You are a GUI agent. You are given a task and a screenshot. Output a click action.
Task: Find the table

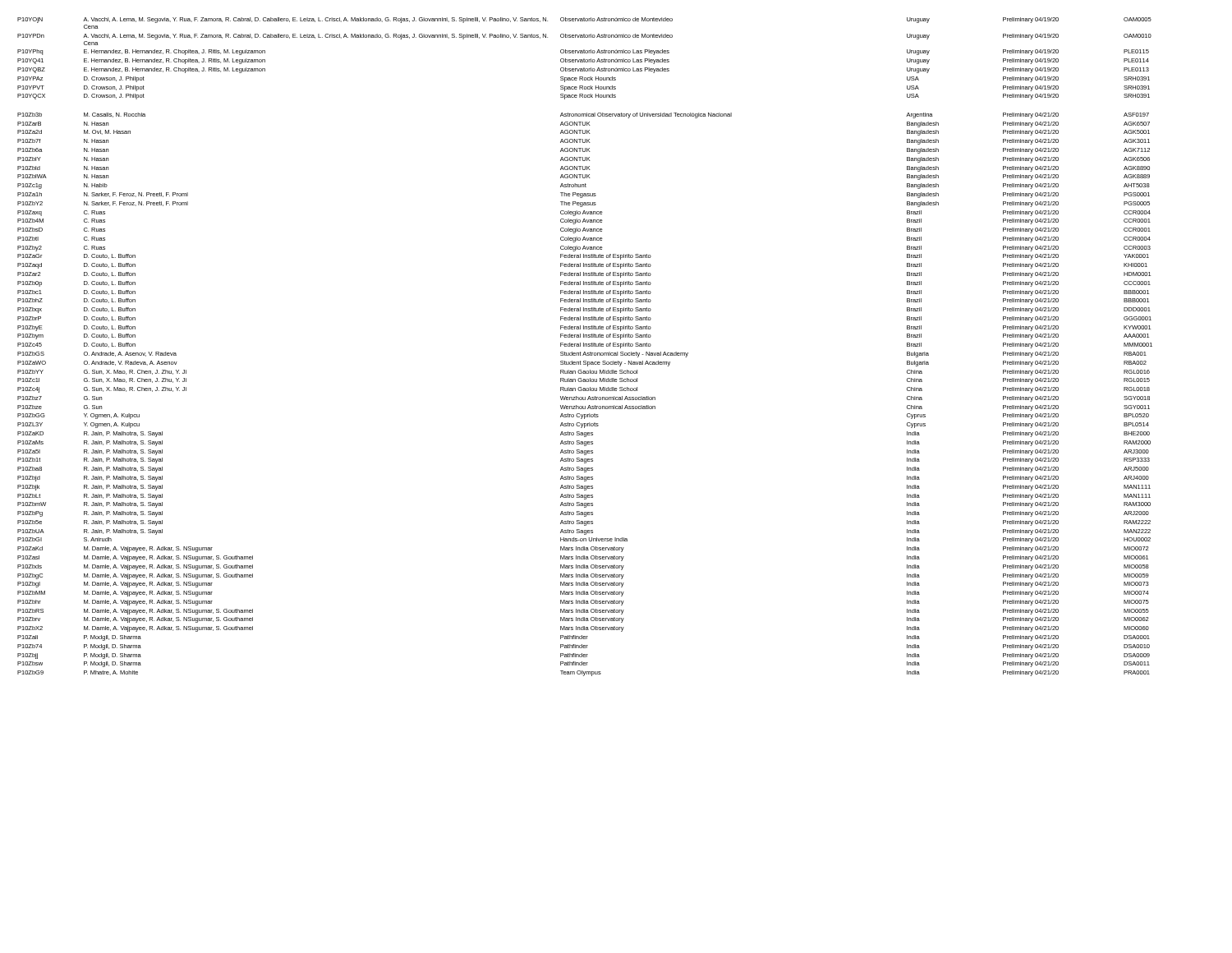click(x=616, y=346)
